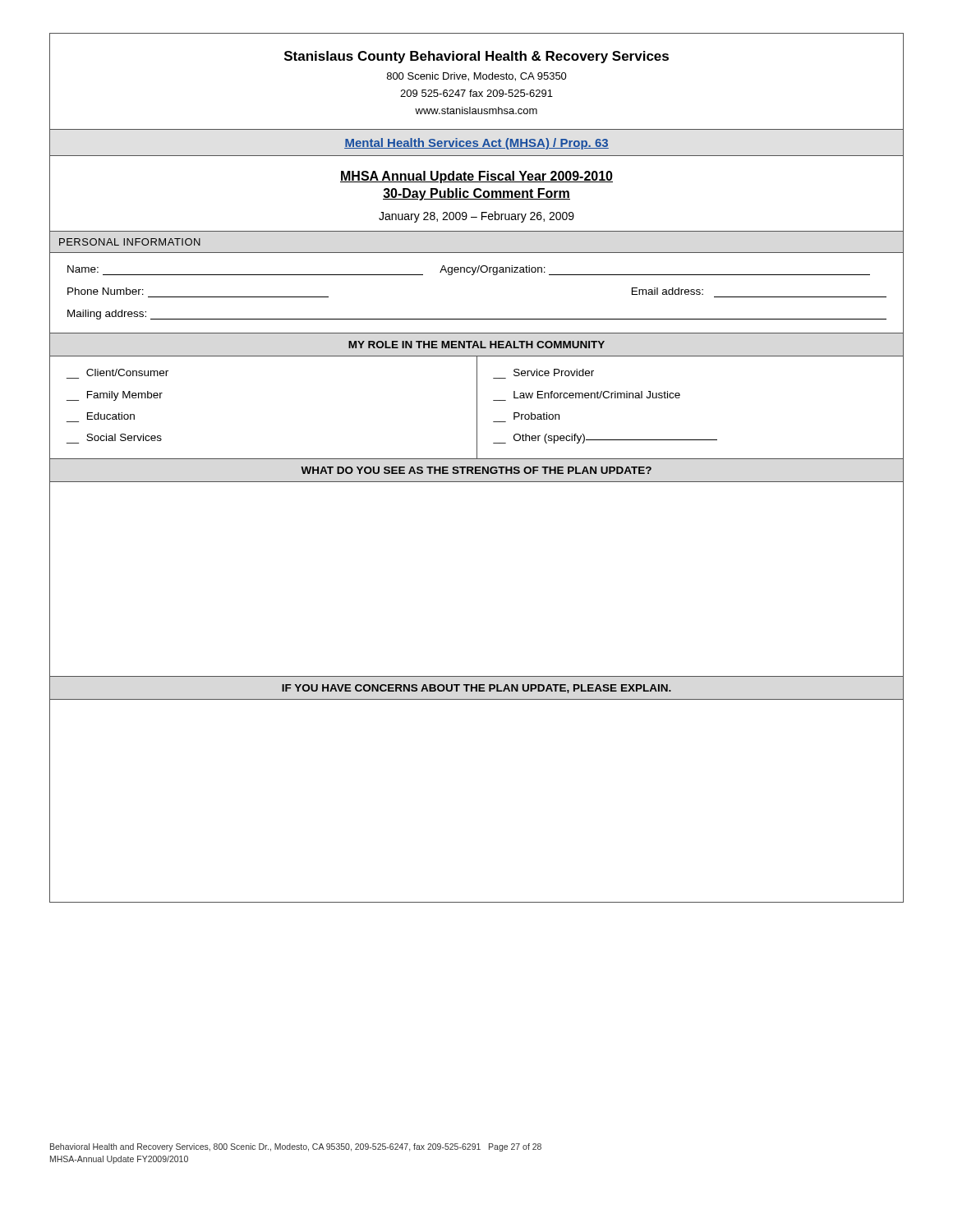Click on the list item with the text "__ Service Provider"
The width and height of the screenshot is (953, 1232).
pyautogui.click(x=544, y=373)
